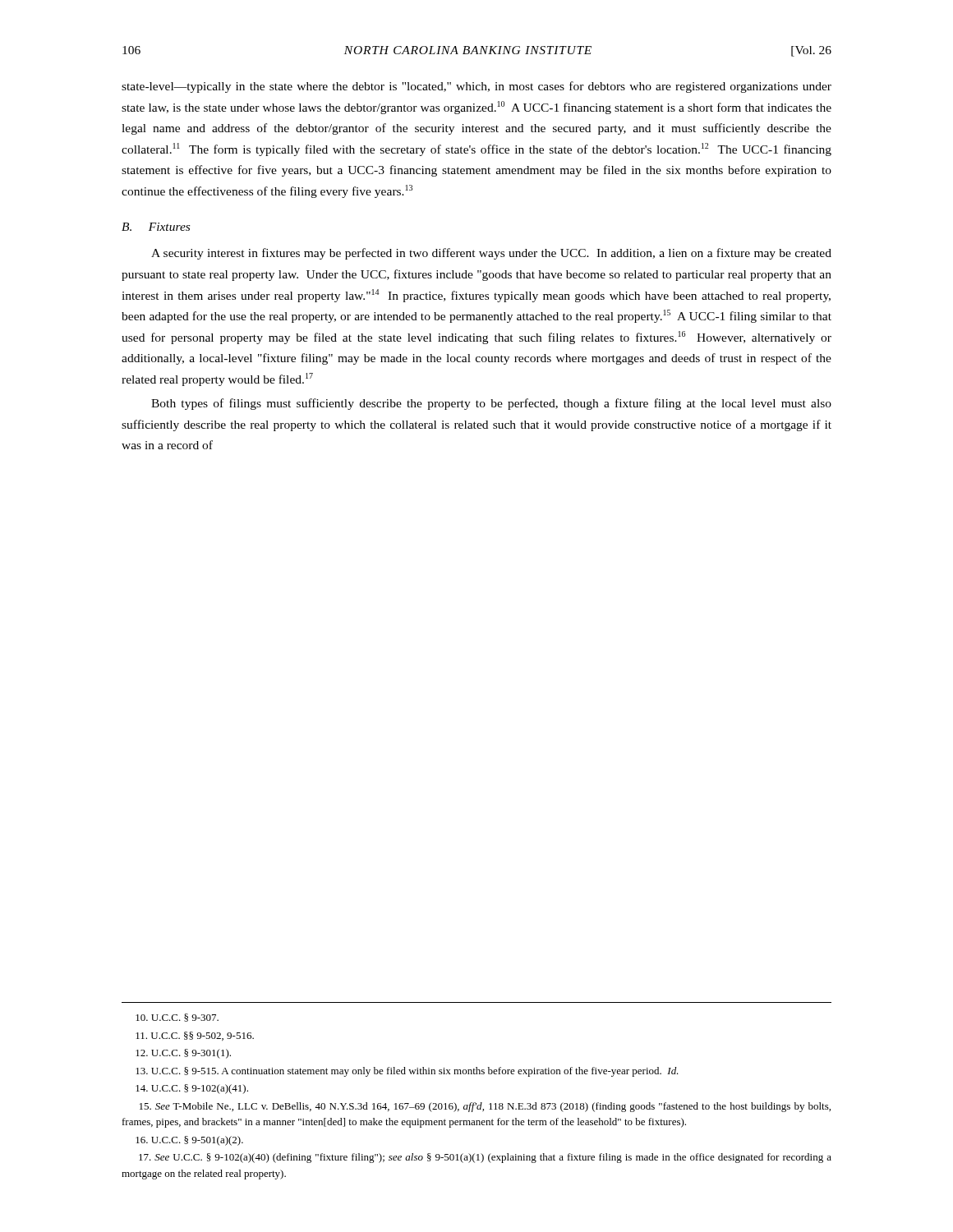Click the passage that begins "U.C.C. § 9-515. A continuation"
This screenshot has width=953, height=1232.
tap(400, 1070)
